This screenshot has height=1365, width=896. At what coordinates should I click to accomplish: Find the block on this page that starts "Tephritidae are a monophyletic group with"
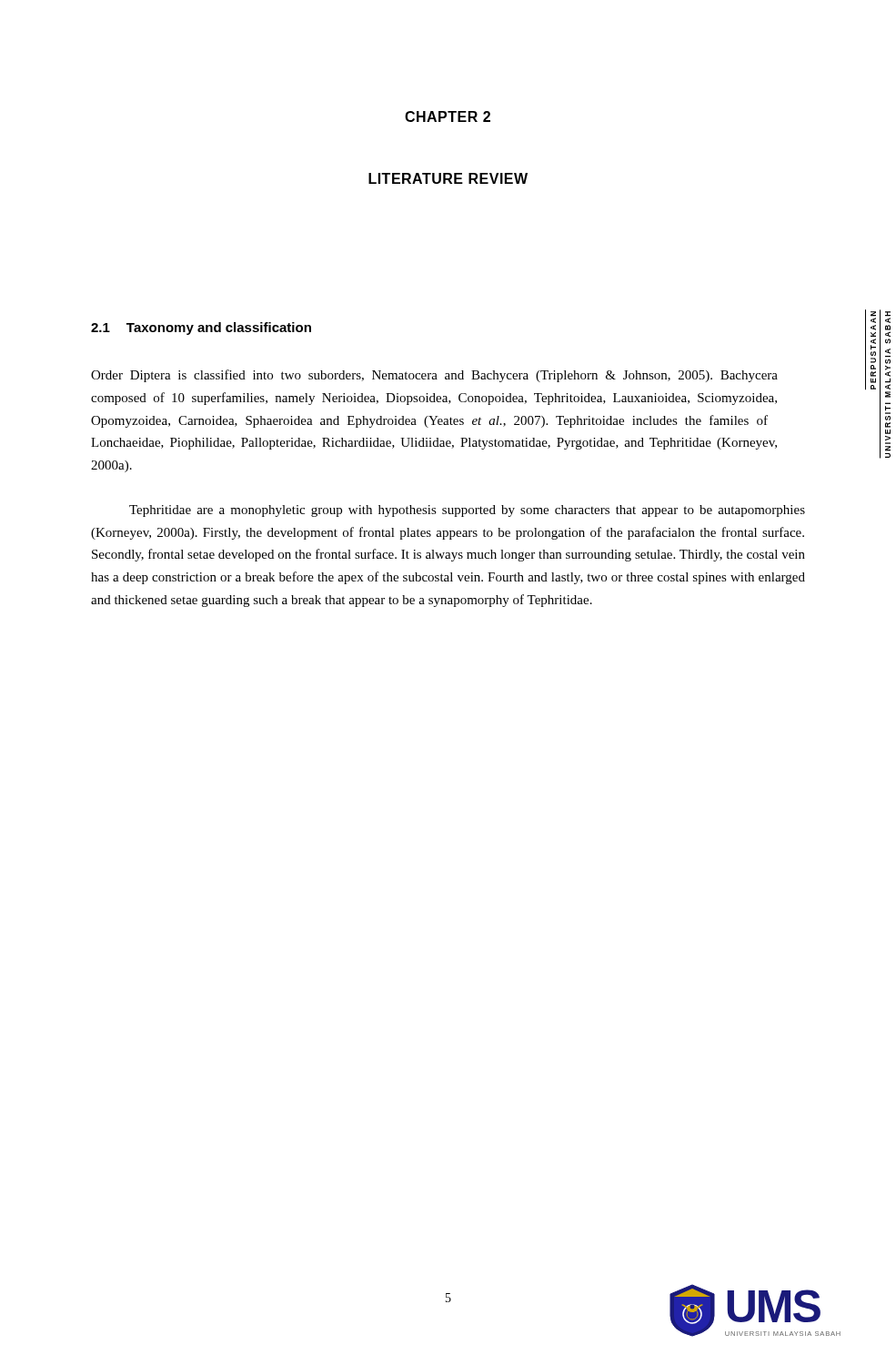(448, 554)
